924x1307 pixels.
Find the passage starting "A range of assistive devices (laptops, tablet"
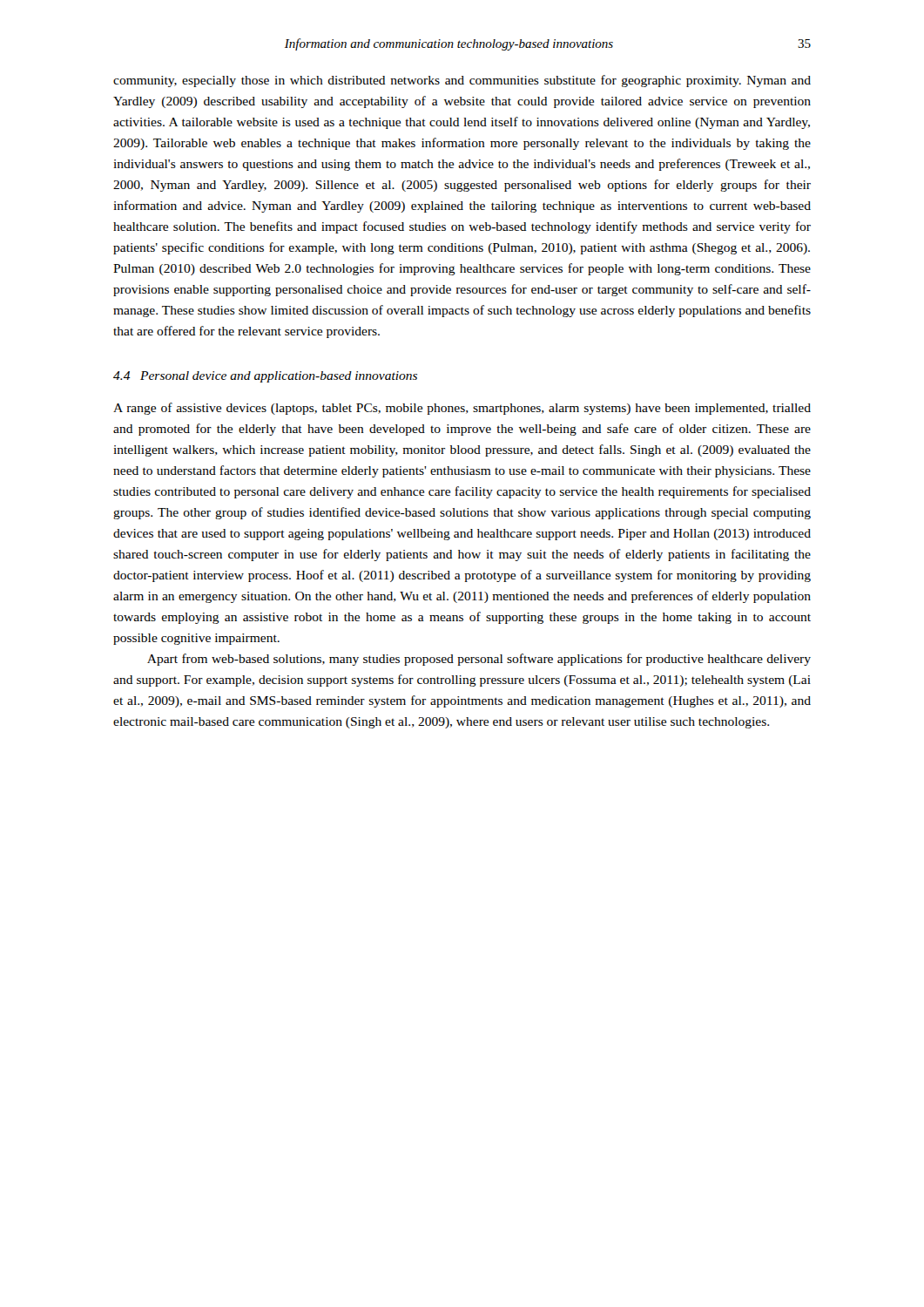462,522
